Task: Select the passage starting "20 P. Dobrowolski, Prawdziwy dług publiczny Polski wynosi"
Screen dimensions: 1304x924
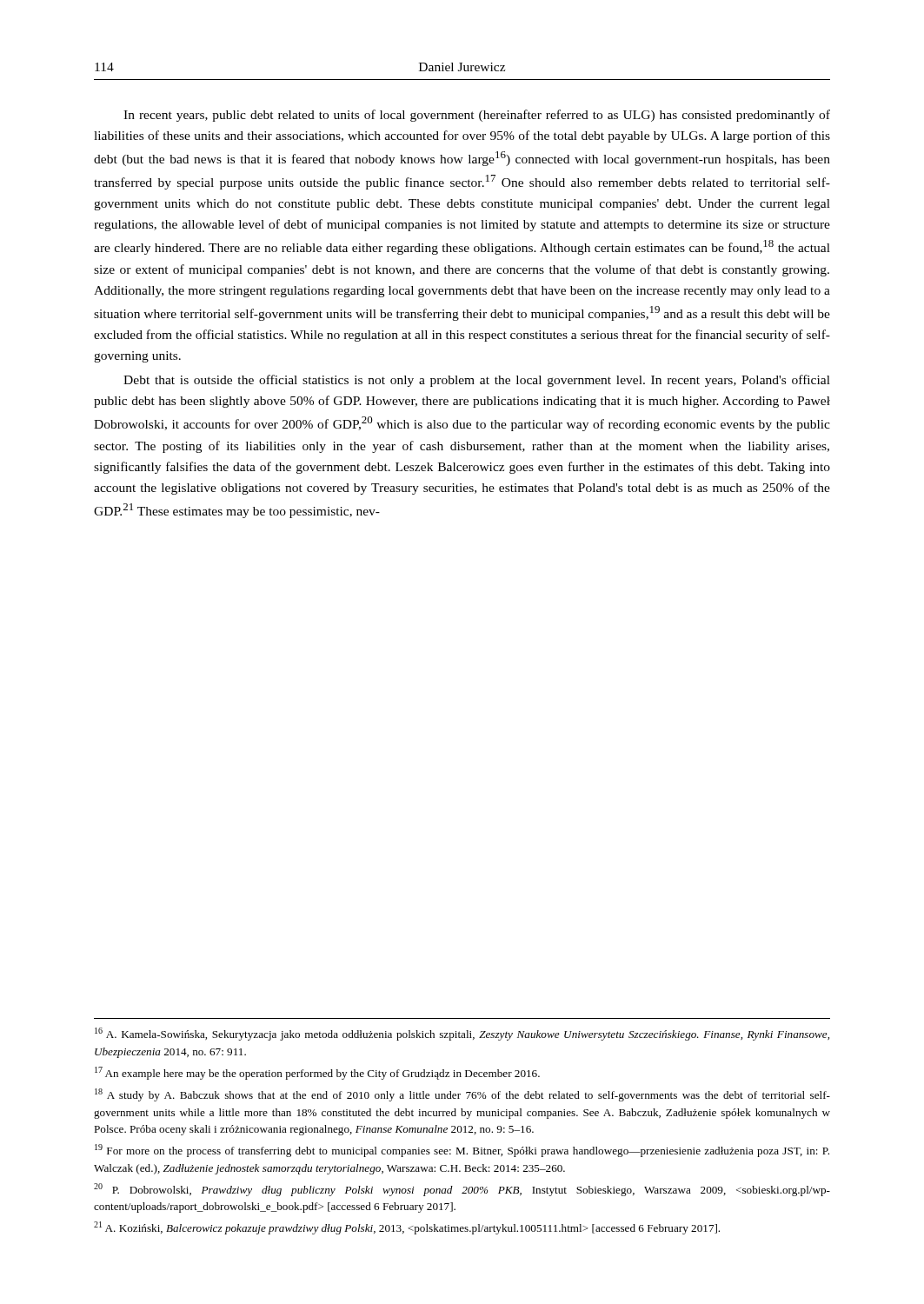Action: (x=462, y=1197)
